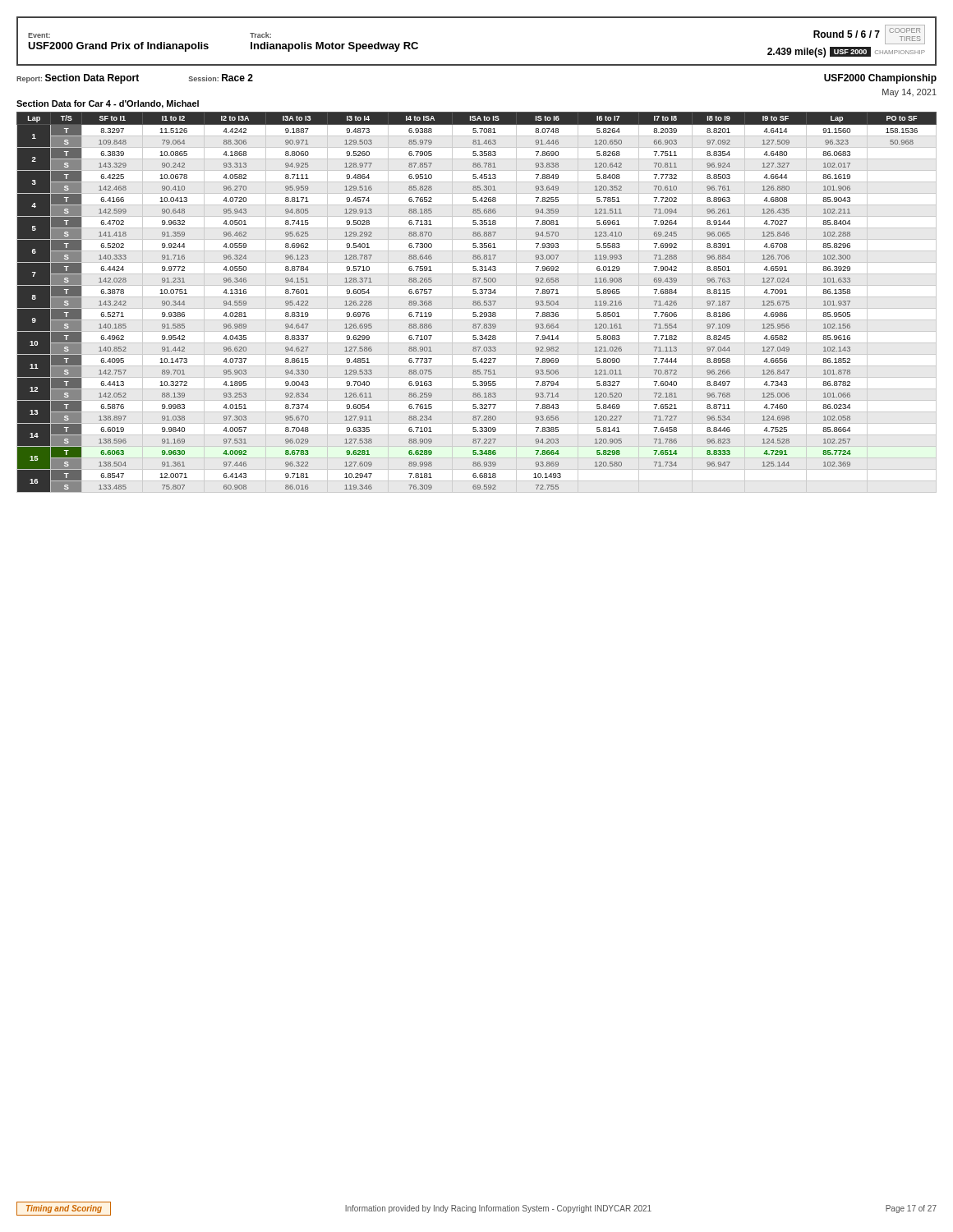
Task: Locate the text "May 14, 2021"
Action: pos(909,92)
